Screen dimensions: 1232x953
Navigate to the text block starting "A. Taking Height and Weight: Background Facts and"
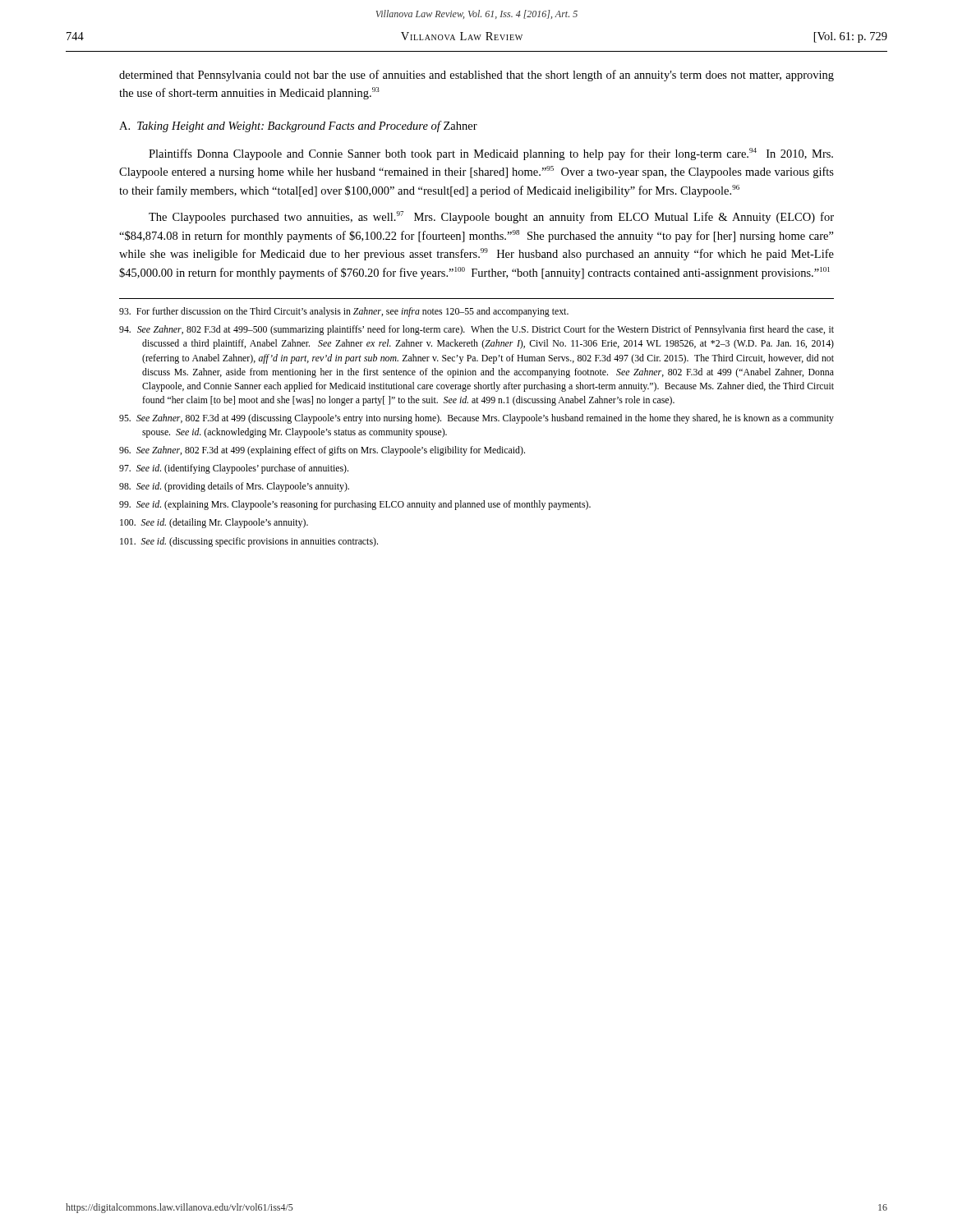298,126
